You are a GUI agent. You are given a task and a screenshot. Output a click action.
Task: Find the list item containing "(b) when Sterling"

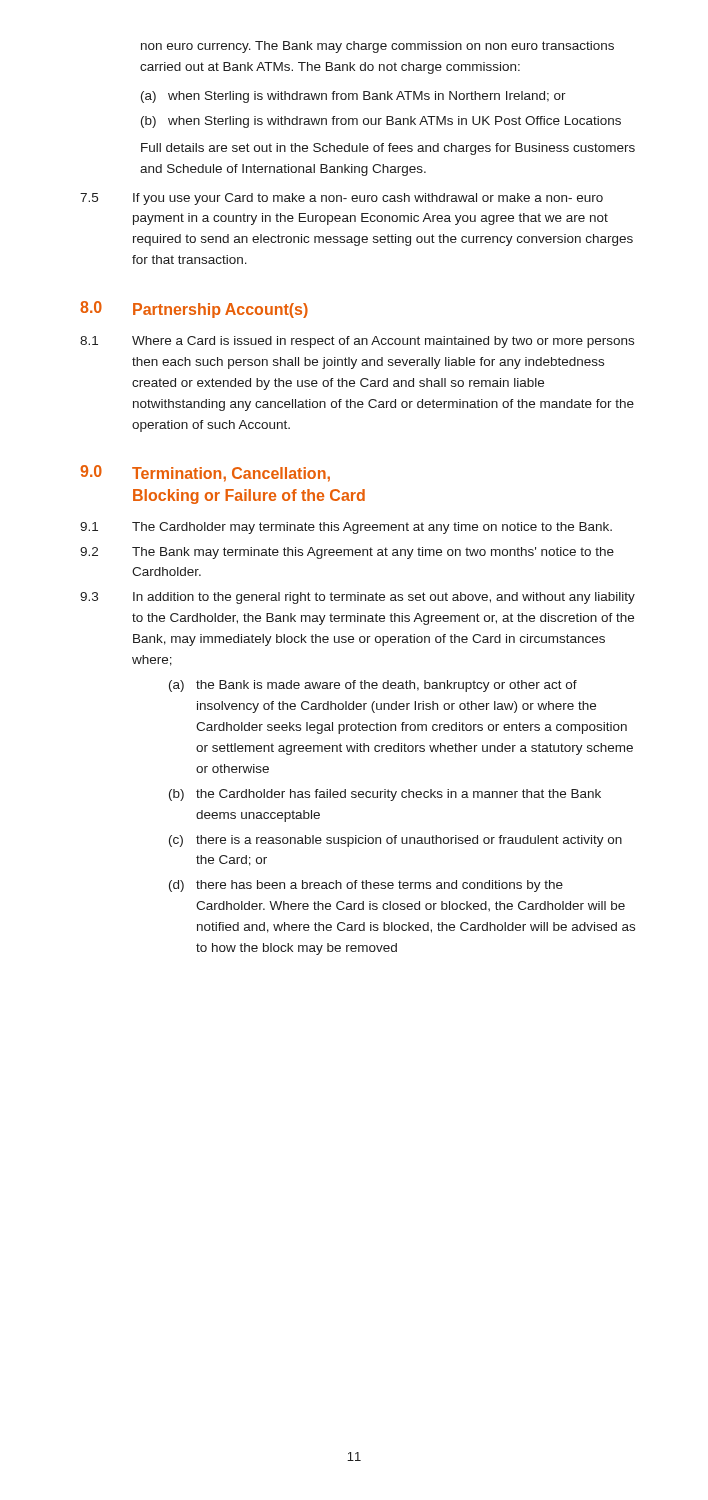(388, 121)
